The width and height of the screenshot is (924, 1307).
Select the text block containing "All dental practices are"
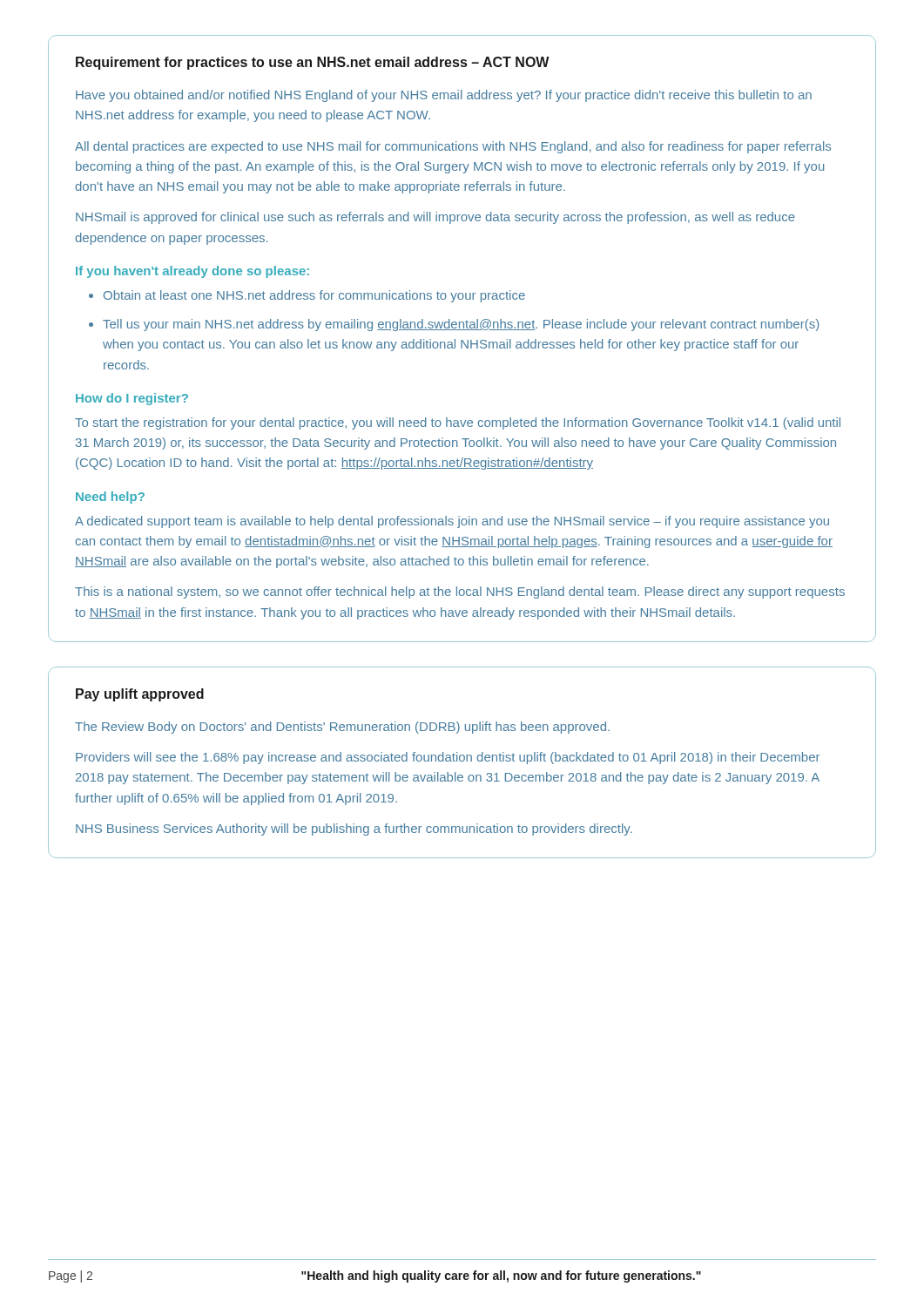pos(453,166)
